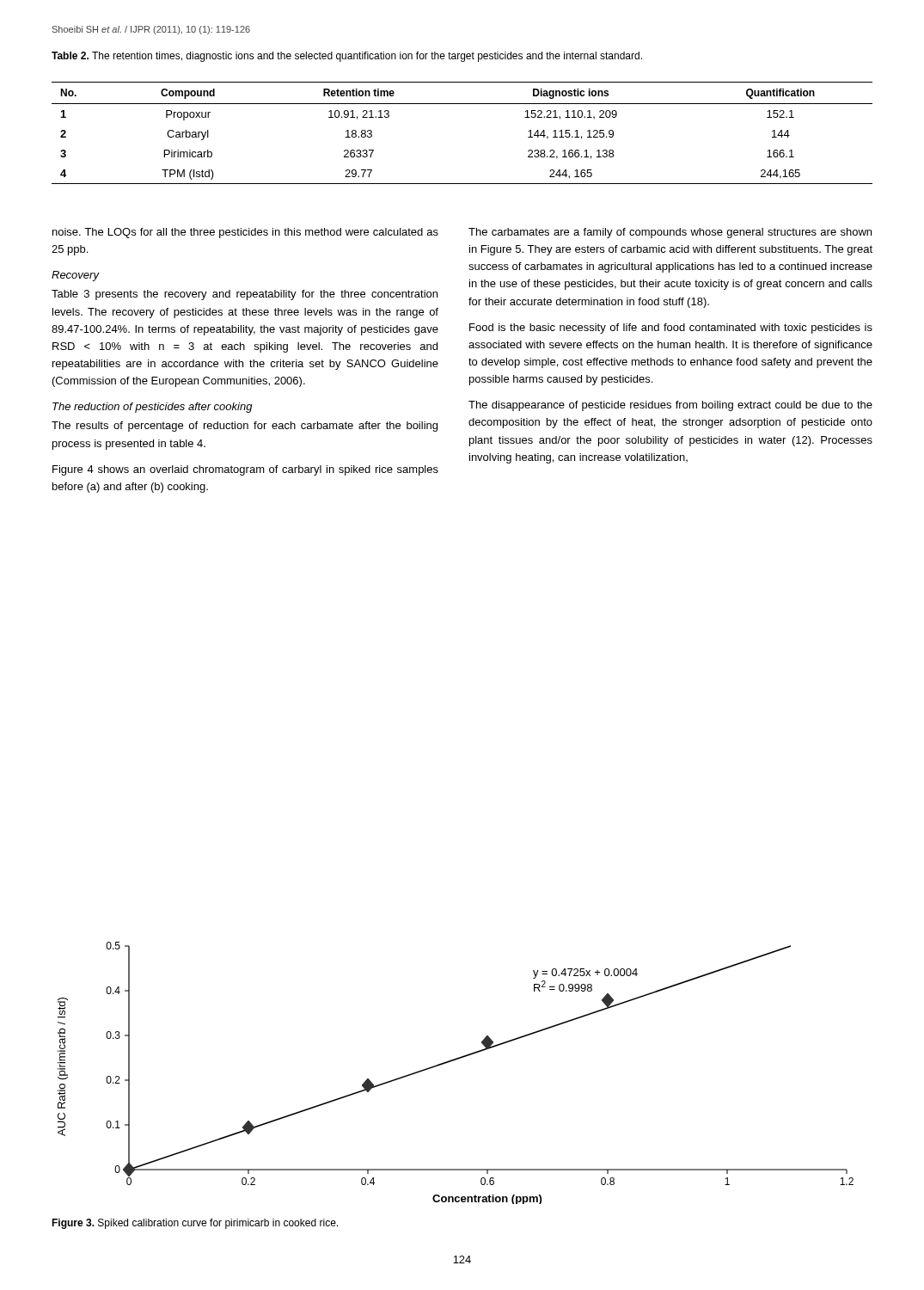The height and width of the screenshot is (1290, 924).
Task: Navigate to the element starting "Table 2. The"
Action: [347, 56]
